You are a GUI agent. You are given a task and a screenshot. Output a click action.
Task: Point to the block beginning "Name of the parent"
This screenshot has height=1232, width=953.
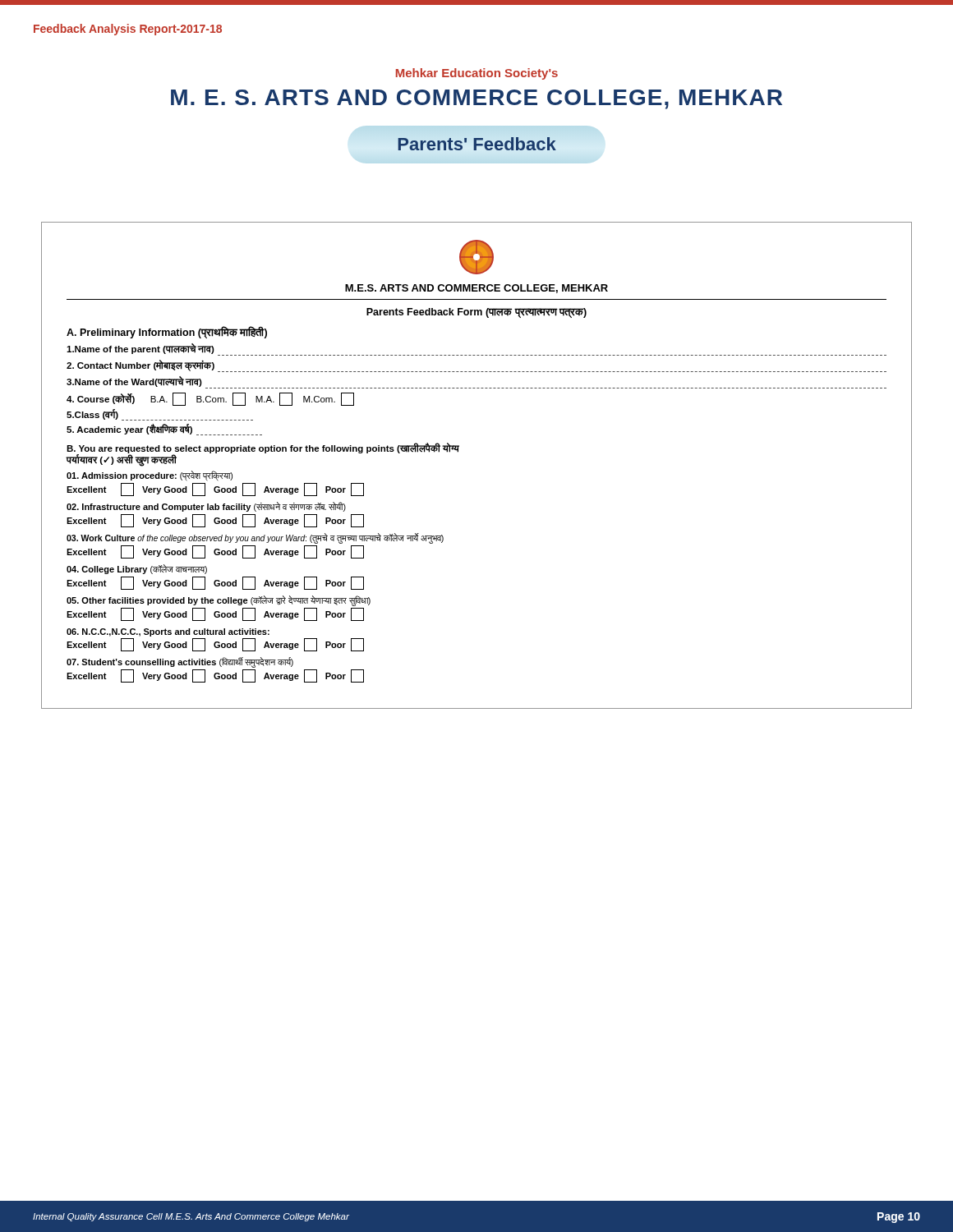tap(476, 350)
